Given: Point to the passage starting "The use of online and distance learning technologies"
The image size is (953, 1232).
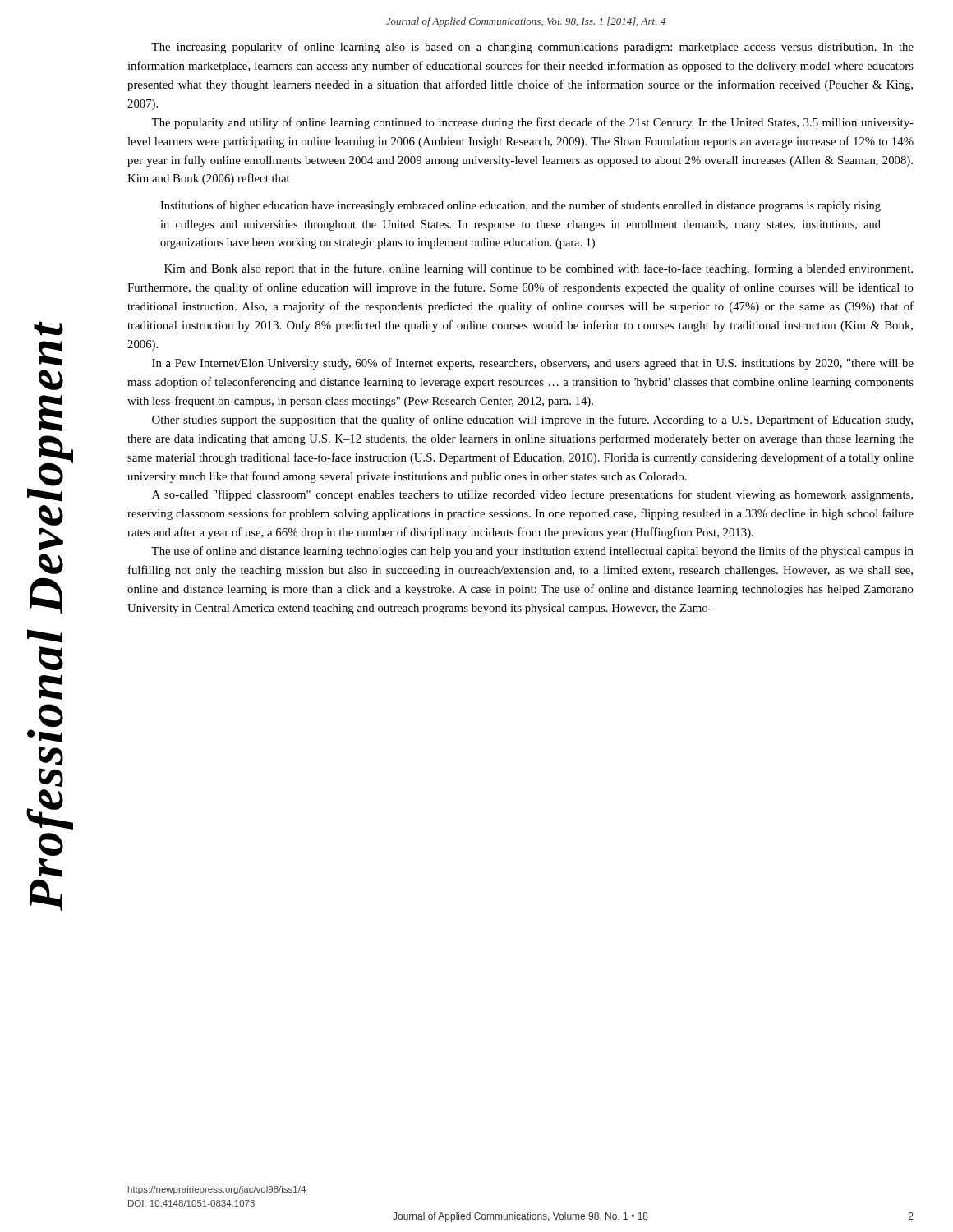Looking at the screenshot, I should (520, 579).
